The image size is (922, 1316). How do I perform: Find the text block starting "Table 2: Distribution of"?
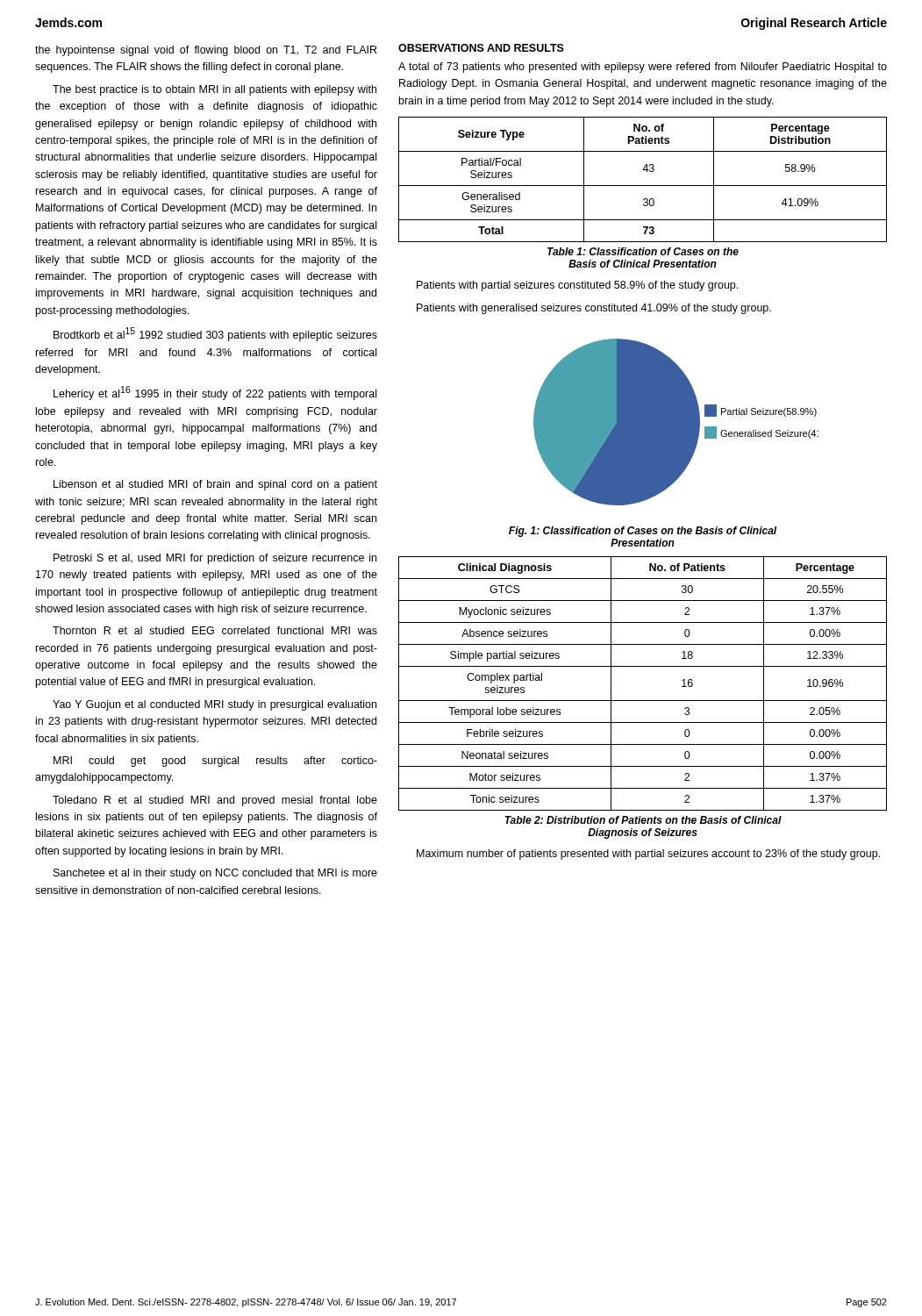point(643,826)
